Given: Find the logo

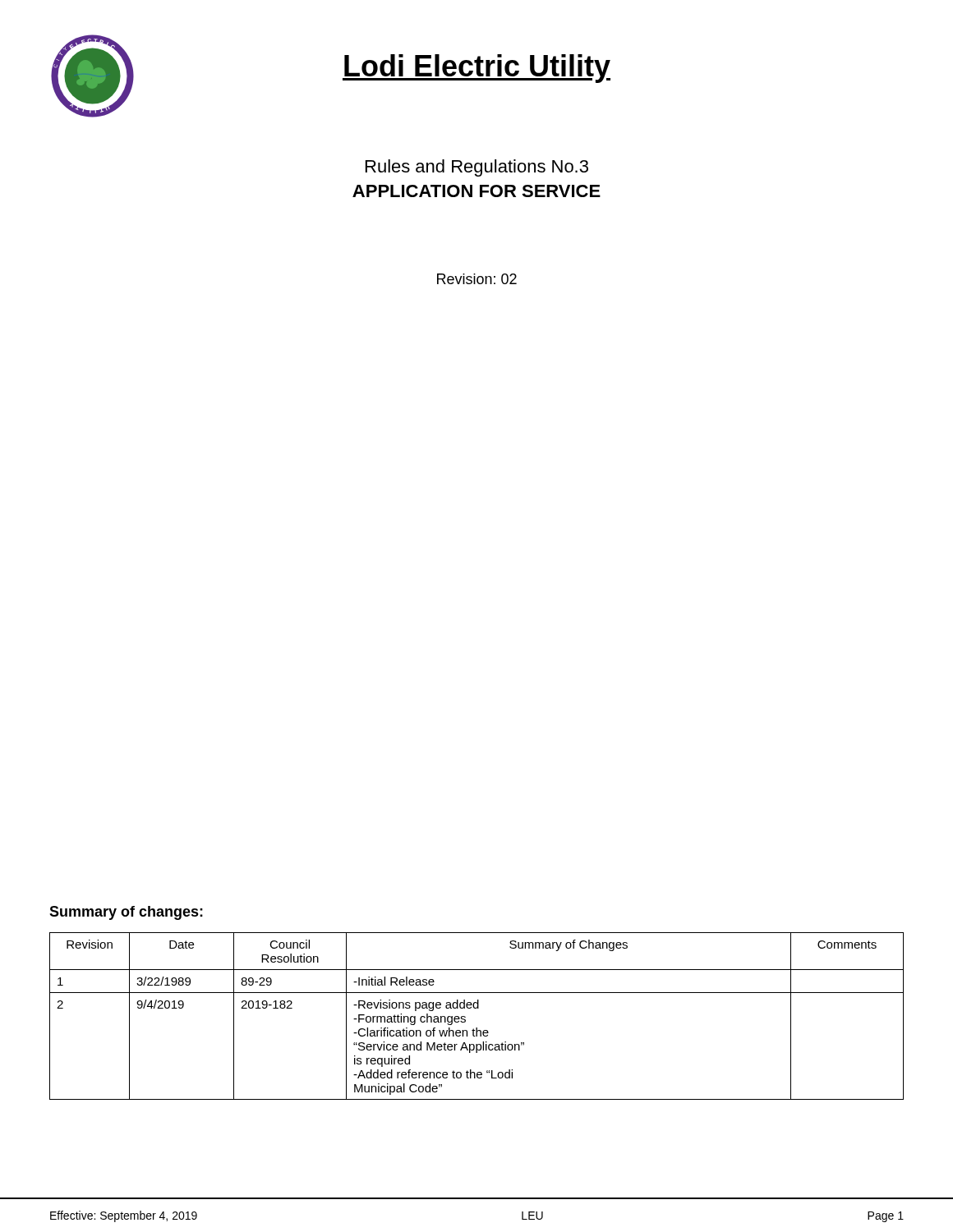Looking at the screenshot, I should (x=92, y=78).
